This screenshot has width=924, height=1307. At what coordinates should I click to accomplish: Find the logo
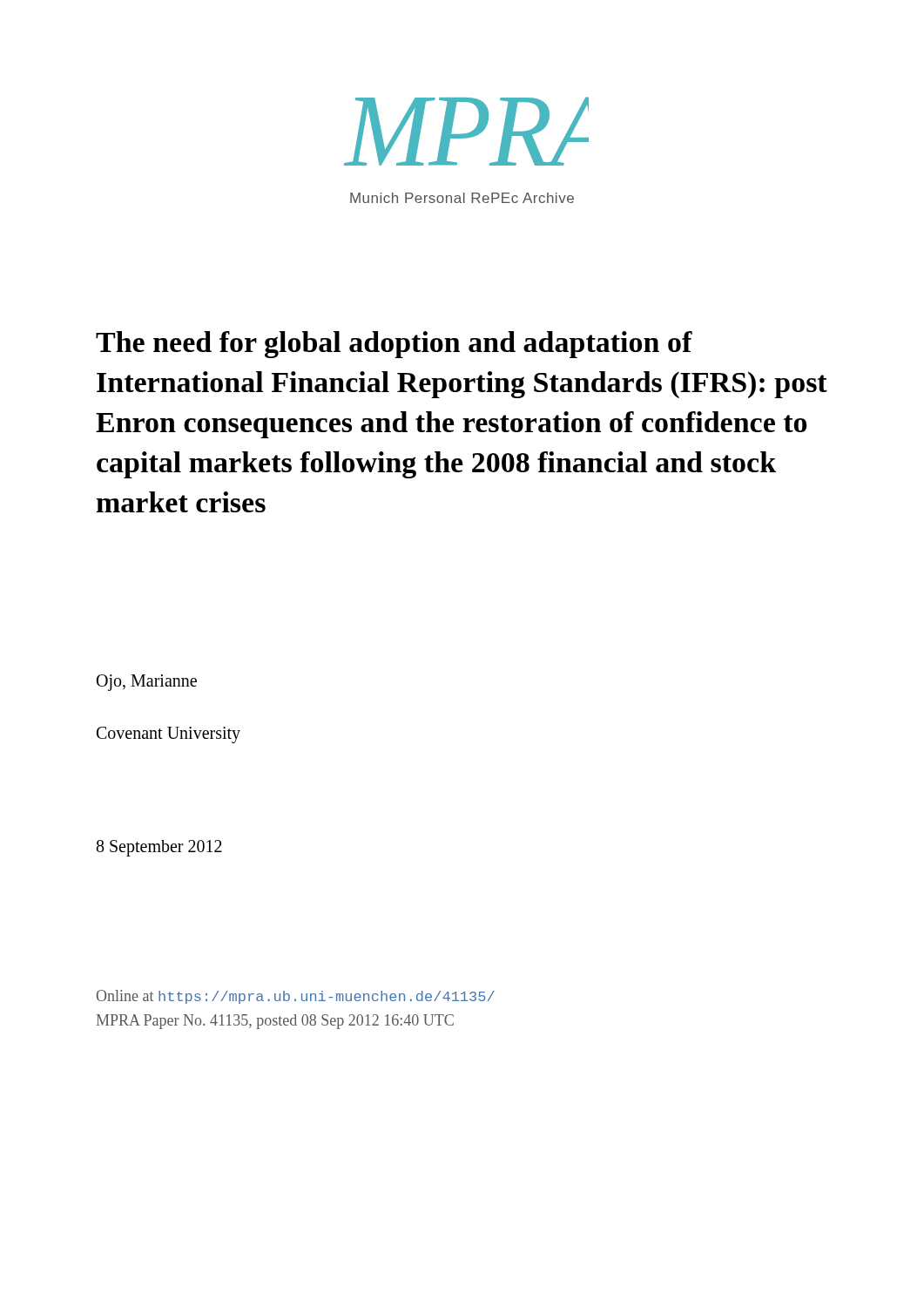[x=462, y=139]
